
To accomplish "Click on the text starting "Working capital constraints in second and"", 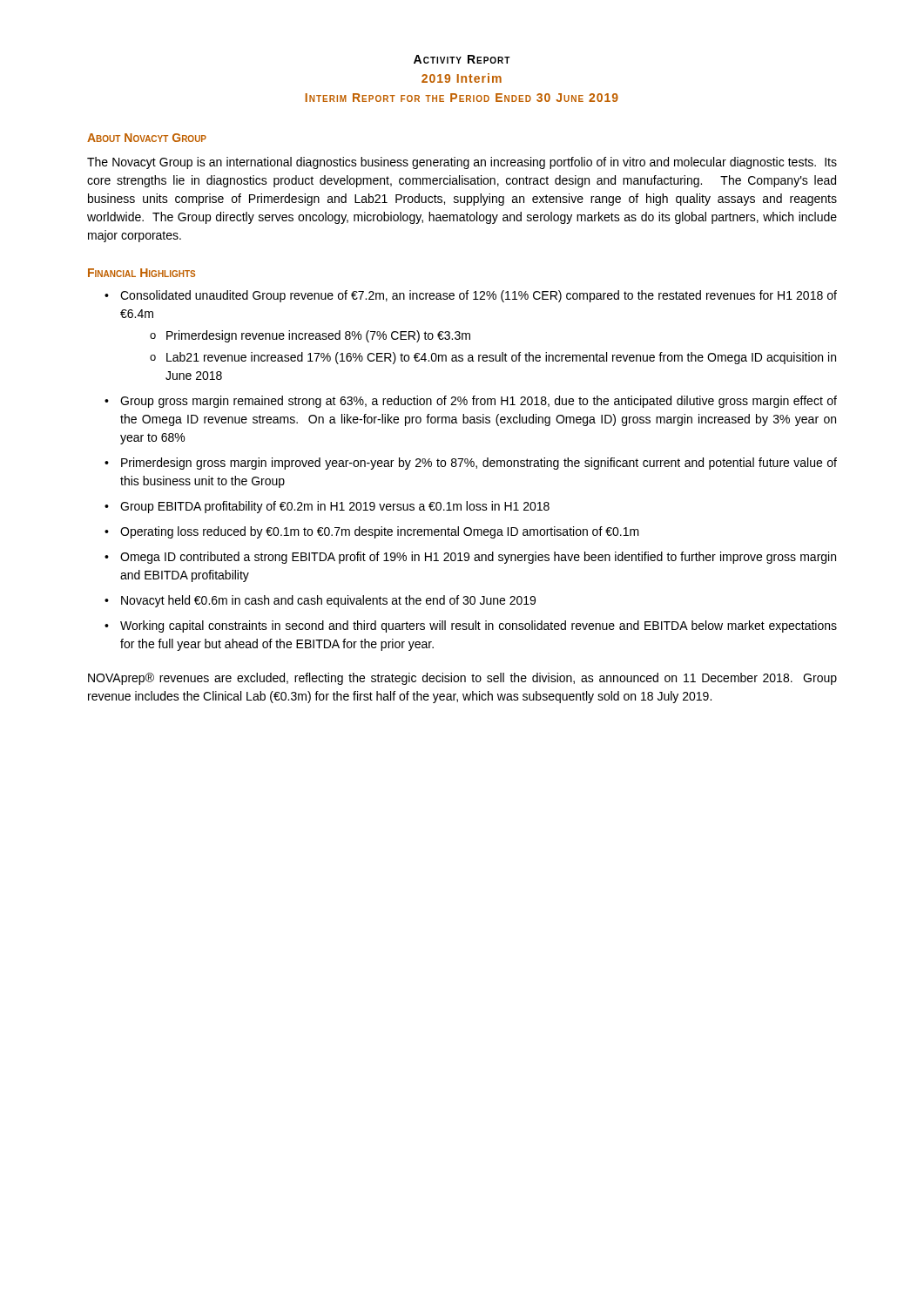I will tap(479, 635).
